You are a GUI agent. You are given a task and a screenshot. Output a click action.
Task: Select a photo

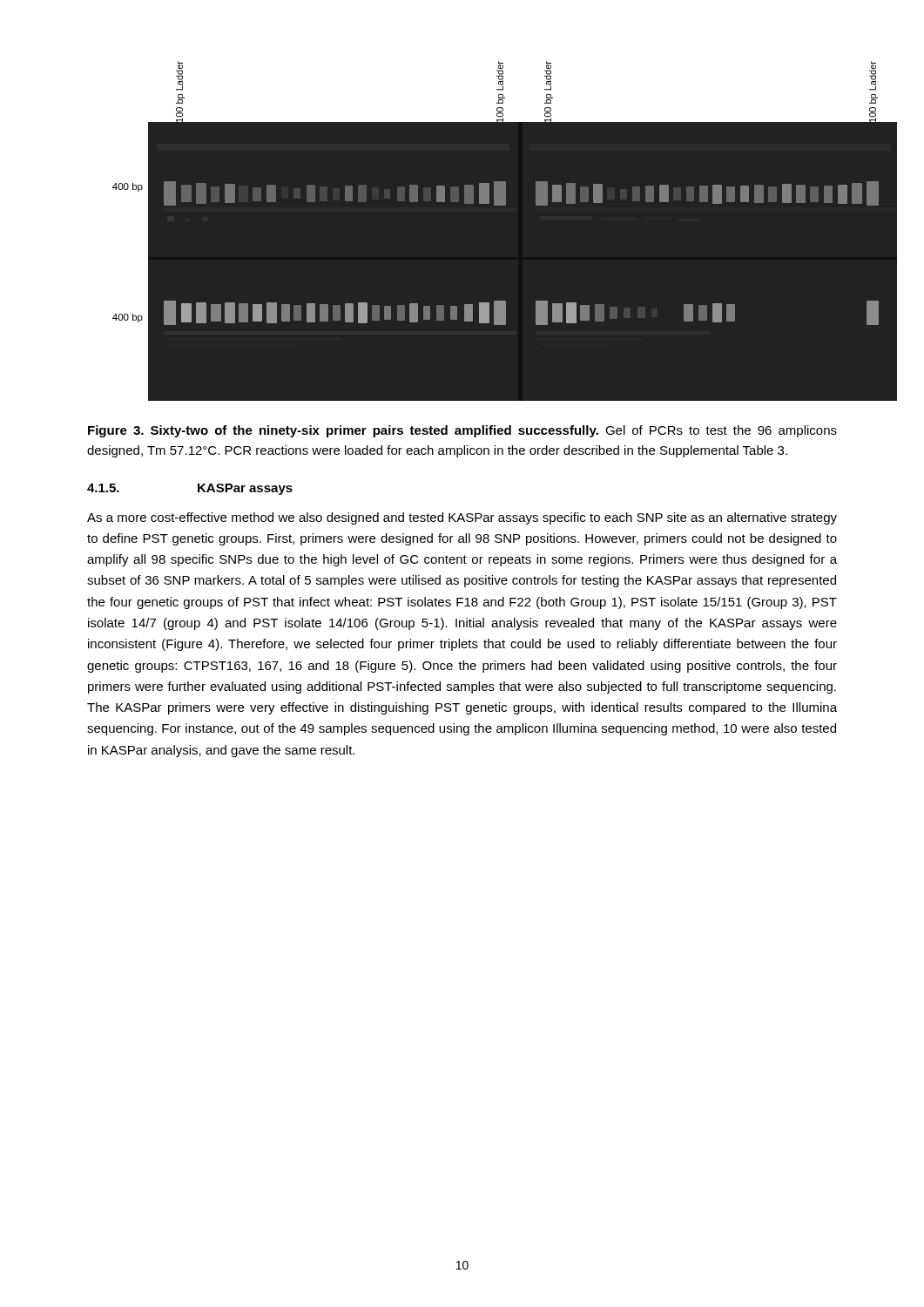pos(462,231)
